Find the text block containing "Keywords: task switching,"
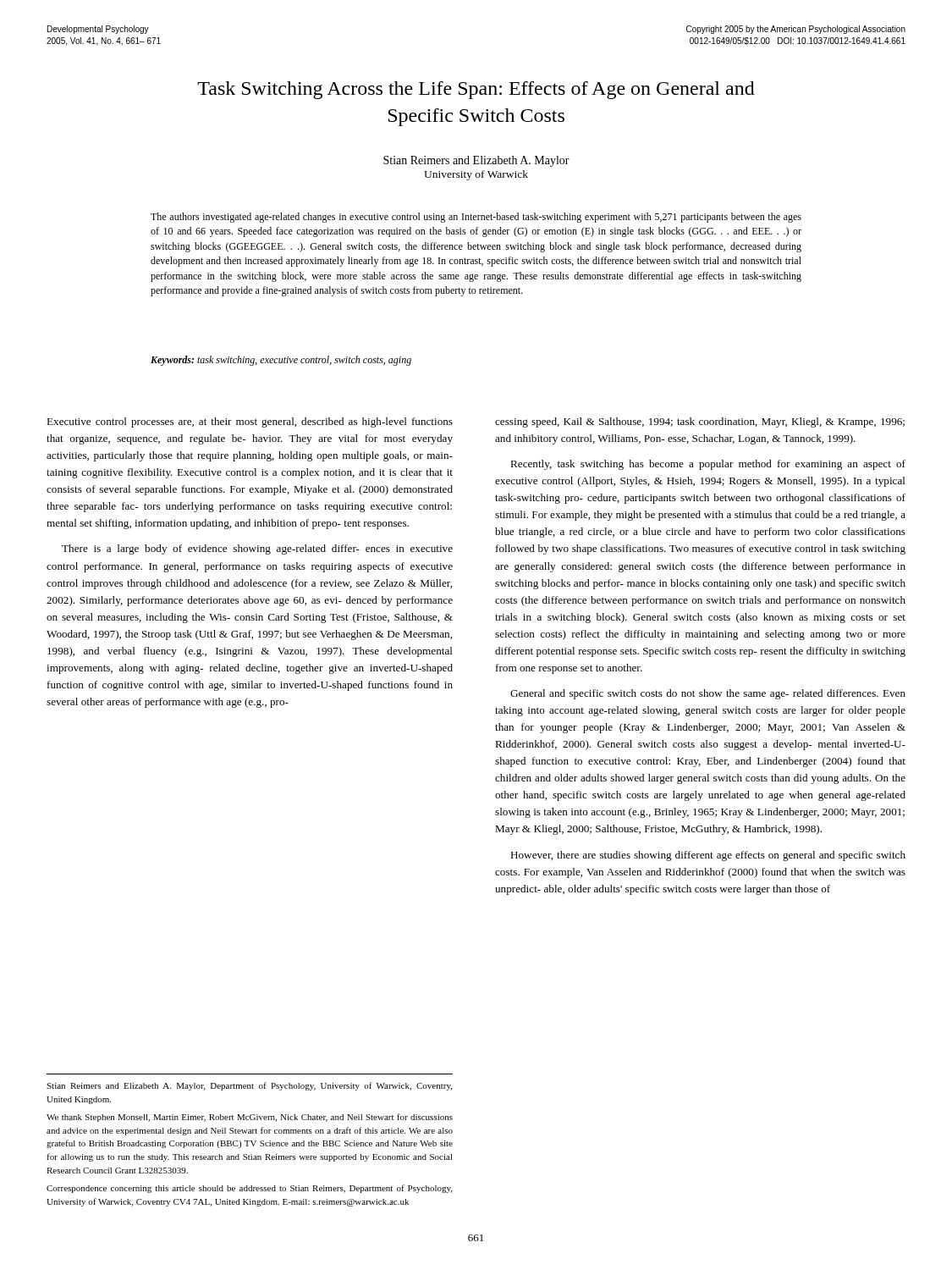 click(x=281, y=360)
